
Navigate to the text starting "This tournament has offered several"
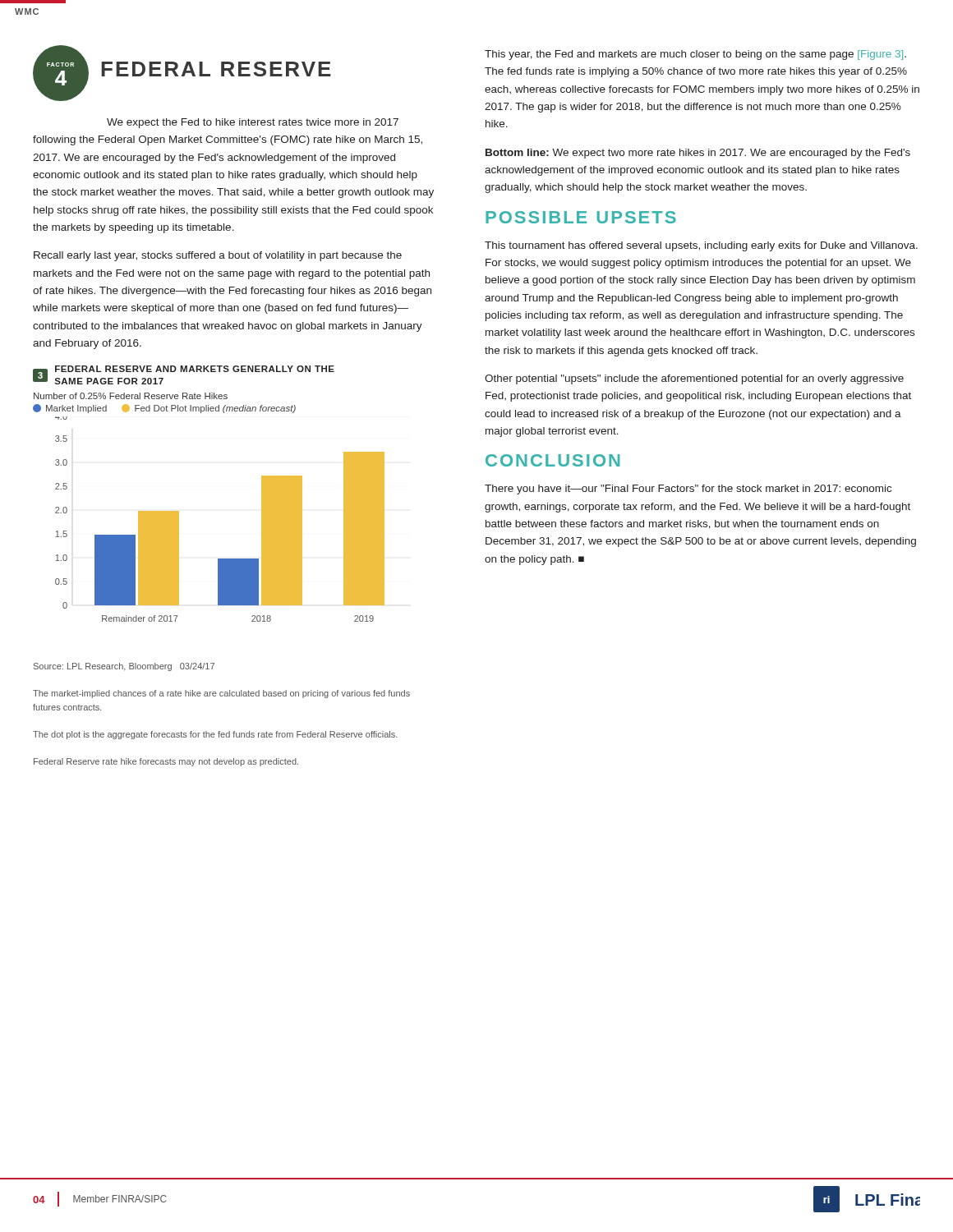point(702,297)
